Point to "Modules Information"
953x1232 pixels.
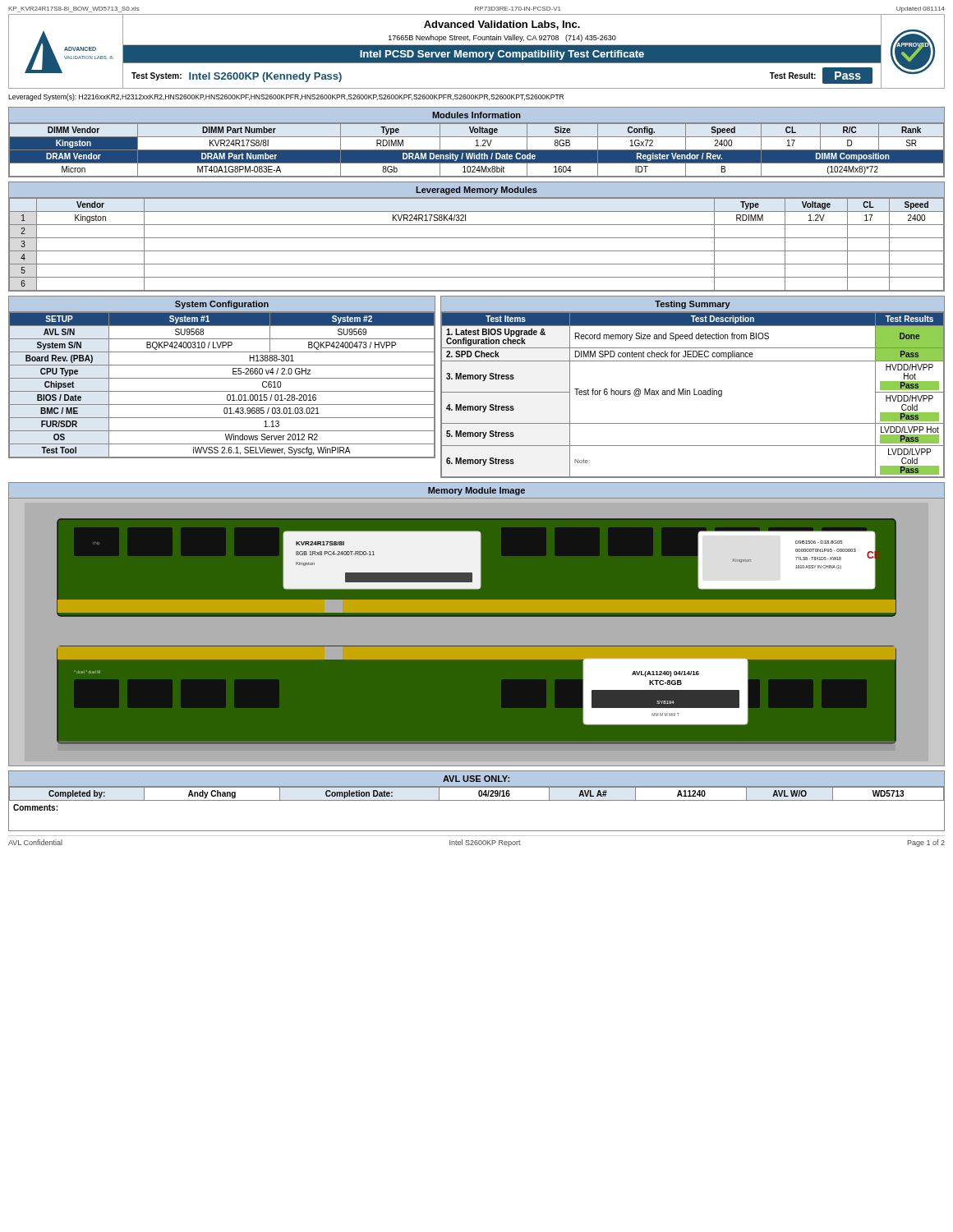(476, 115)
